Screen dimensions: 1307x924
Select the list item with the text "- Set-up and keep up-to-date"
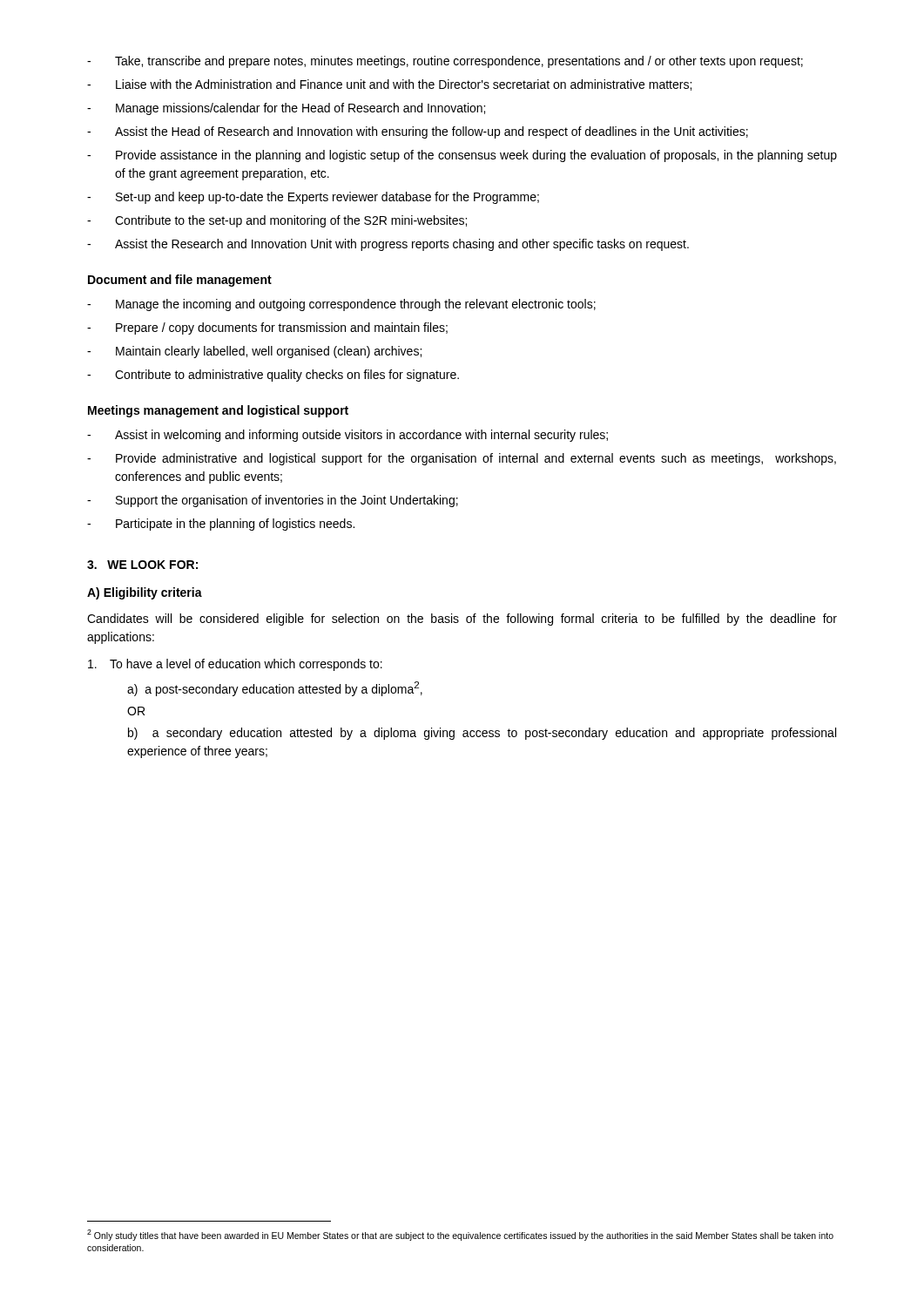click(462, 197)
